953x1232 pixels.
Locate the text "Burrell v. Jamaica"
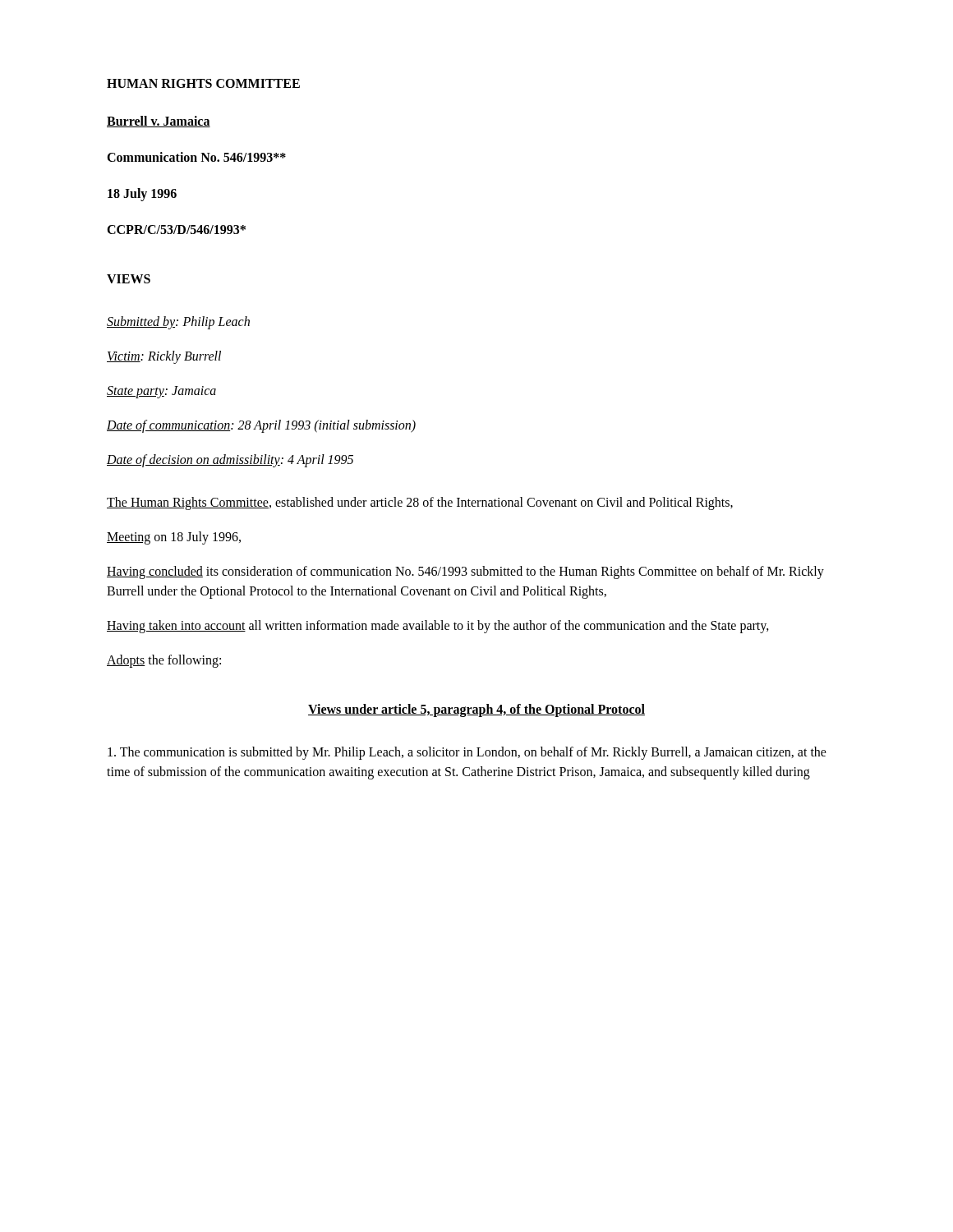(159, 122)
